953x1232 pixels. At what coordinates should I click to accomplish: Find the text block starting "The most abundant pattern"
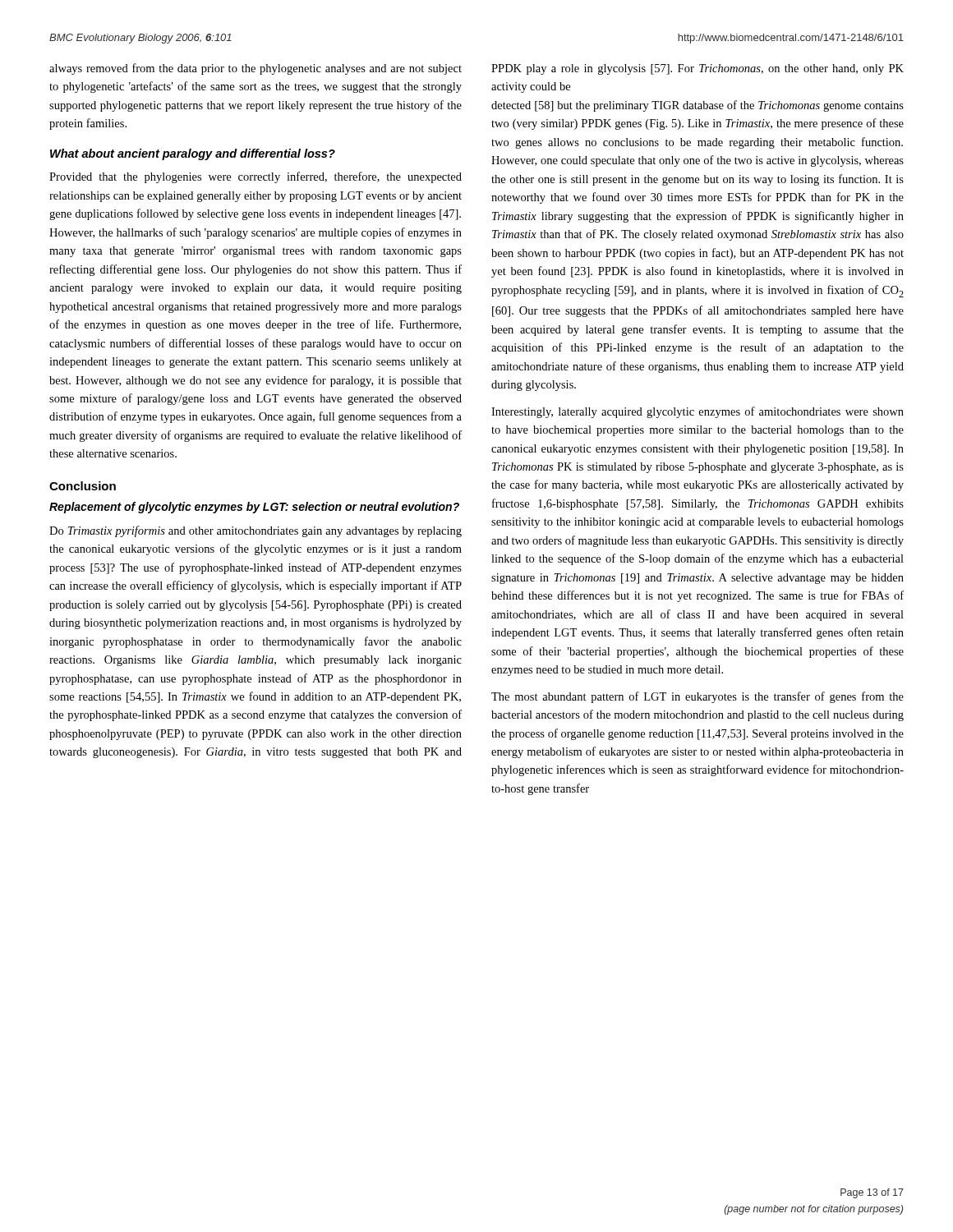(x=698, y=742)
